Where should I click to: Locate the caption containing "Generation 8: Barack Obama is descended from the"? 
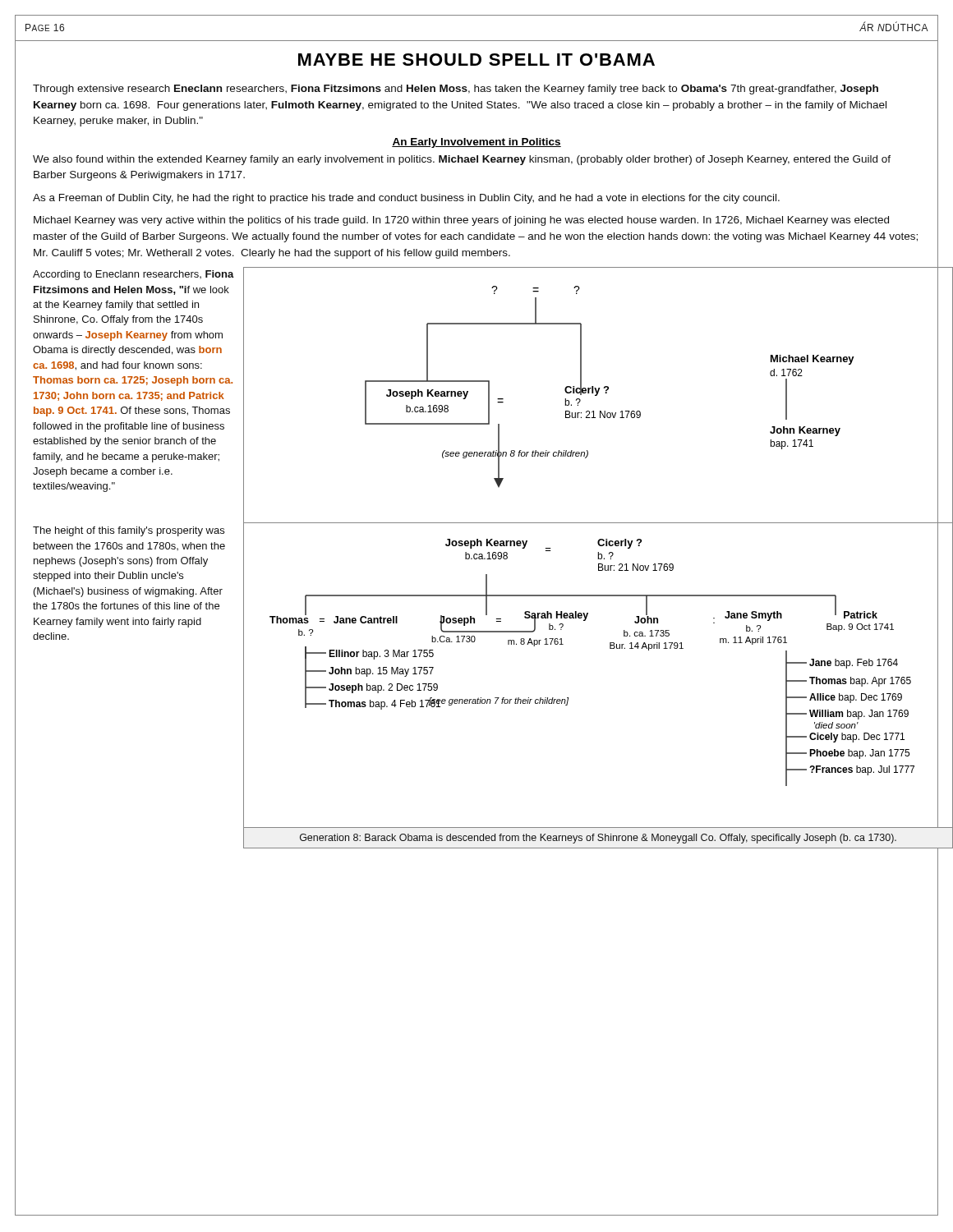click(598, 838)
